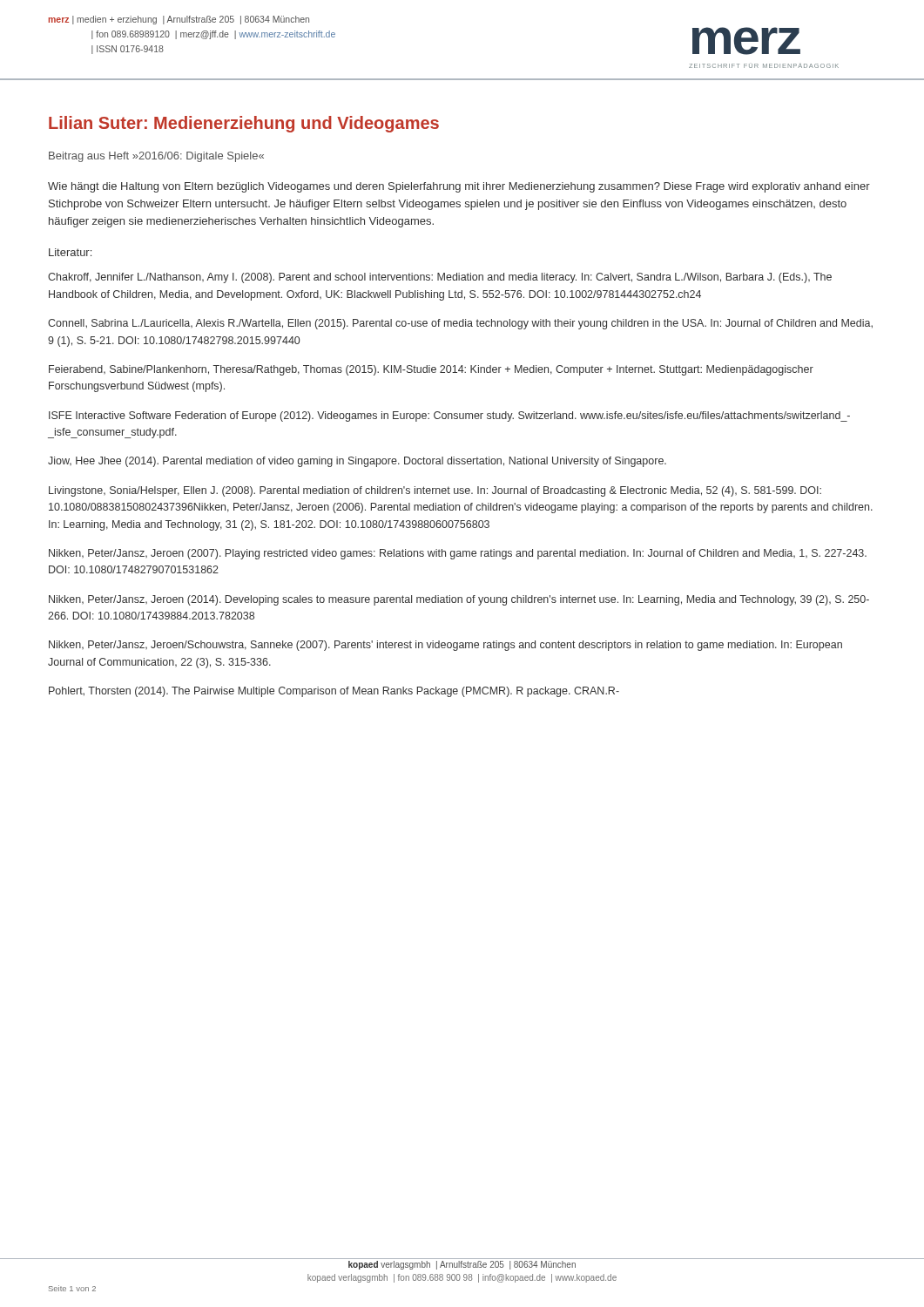Click where it says "Beitrag aus Heft »2016/06: Digitale Spiele«"
Screen dimensions: 1307x924
pos(156,156)
